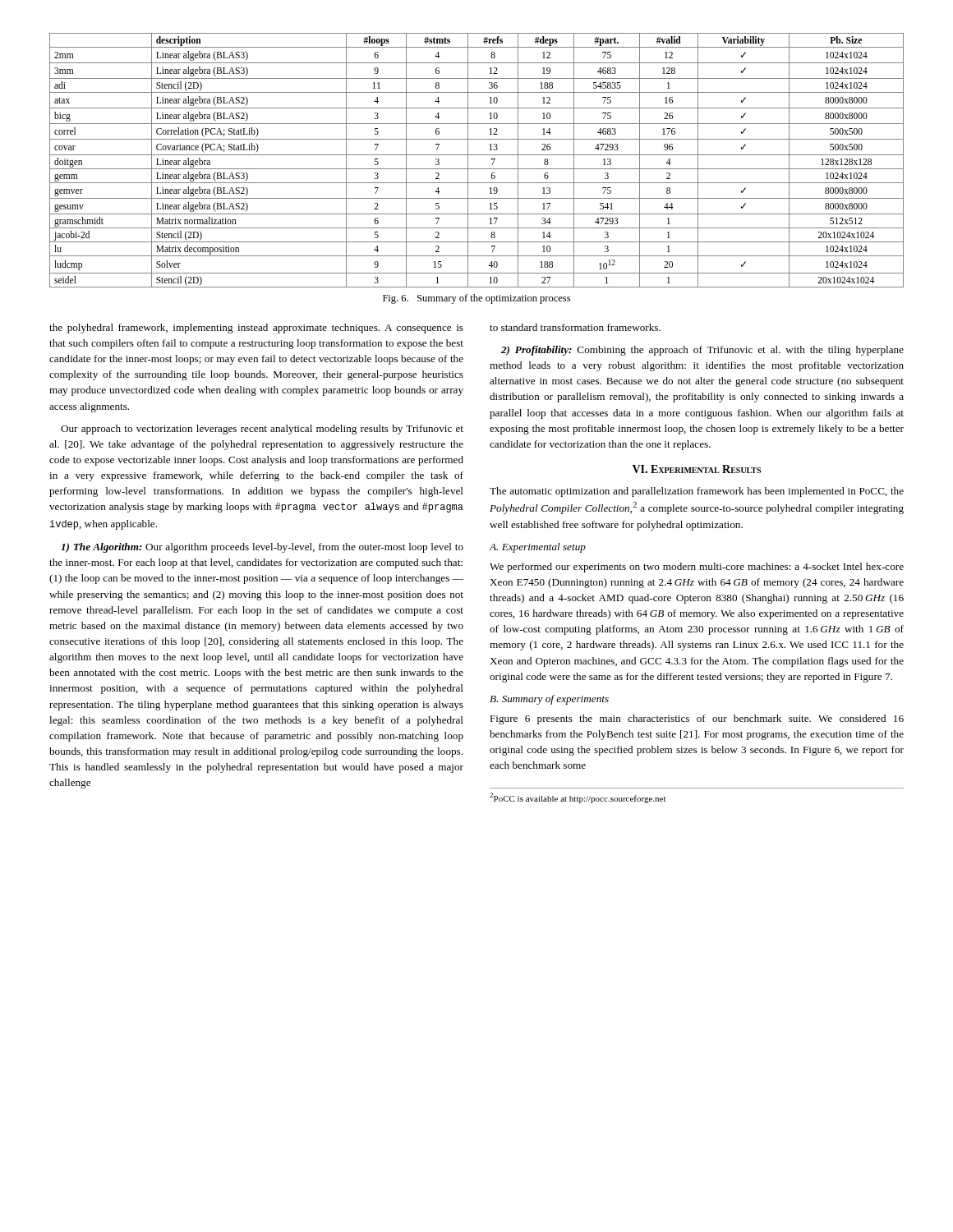Viewport: 953px width, 1232px height.
Task: Click on the section header with the text "VI. Experimental Results"
Action: coord(697,469)
